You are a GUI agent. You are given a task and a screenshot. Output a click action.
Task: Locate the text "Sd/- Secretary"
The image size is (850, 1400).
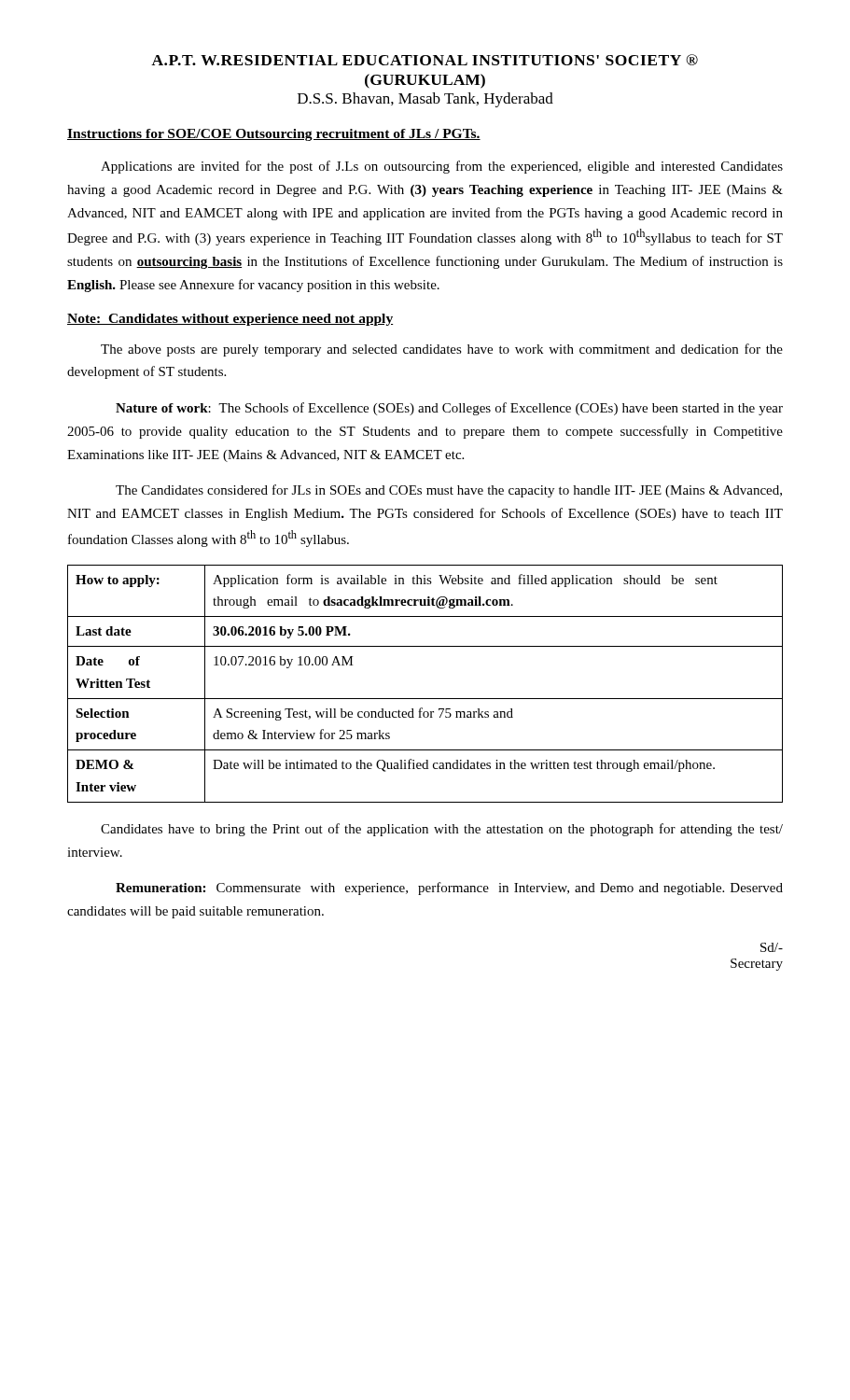pyautogui.click(x=756, y=955)
